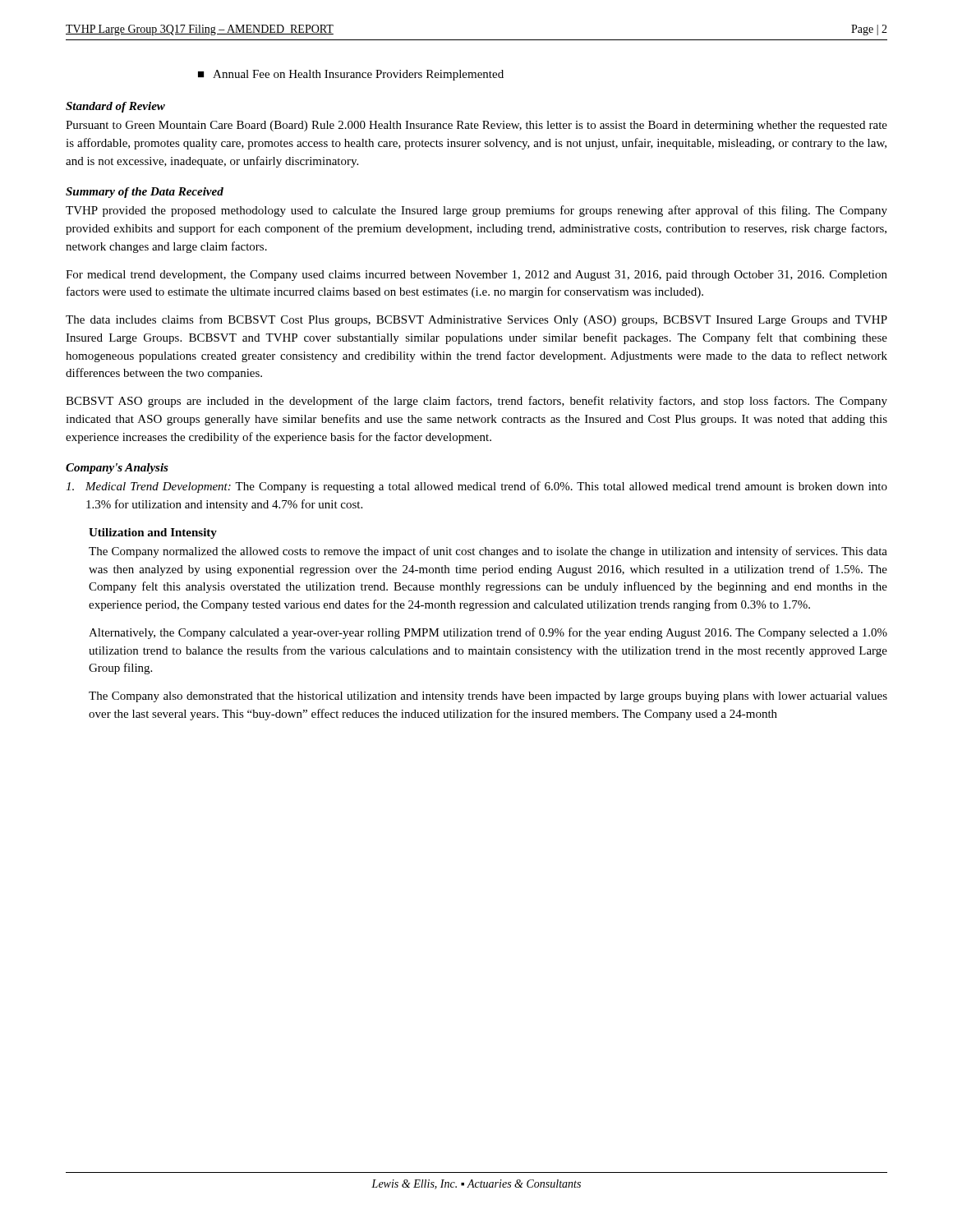The width and height of the screenshot is (953, 1232).
Task: Locate the list item with the text "Medical Trend Development: The"
Action: 476,496
